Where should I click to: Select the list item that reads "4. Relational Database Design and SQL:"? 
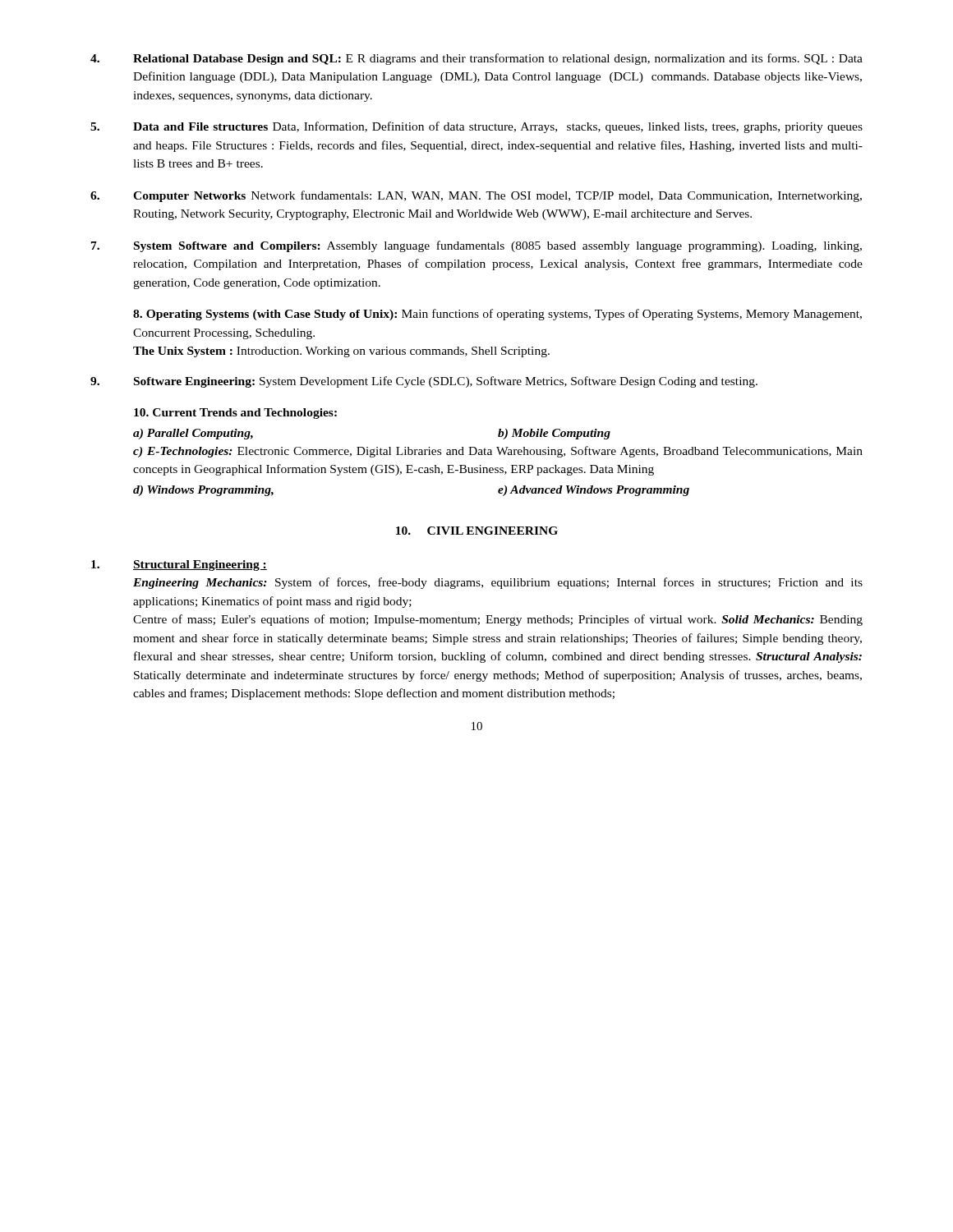476,77
